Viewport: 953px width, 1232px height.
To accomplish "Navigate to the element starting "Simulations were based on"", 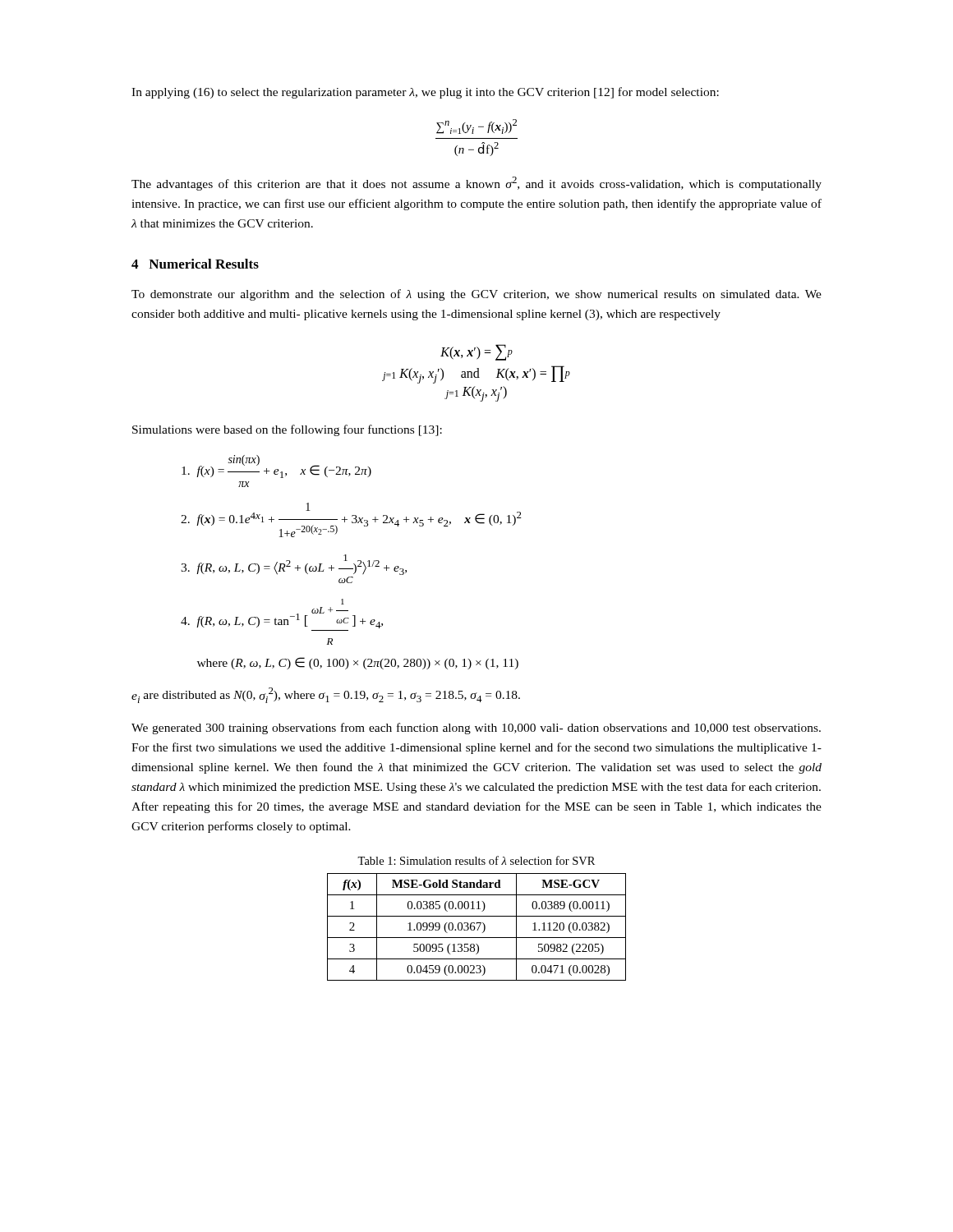I will (287, 429).
